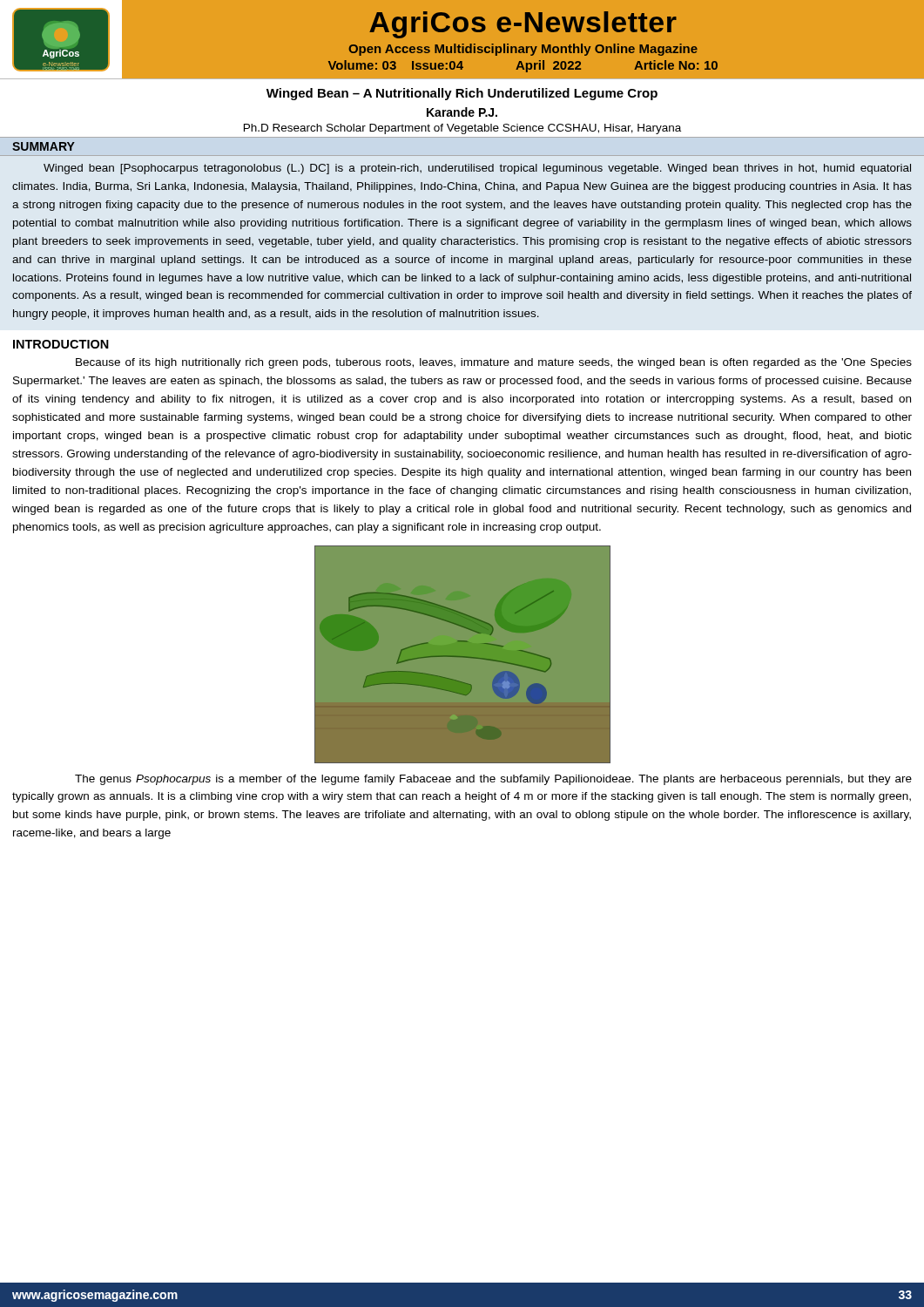
Task: Click on the title that says "Winged Bean –"
Action: [x=462, y=93]
